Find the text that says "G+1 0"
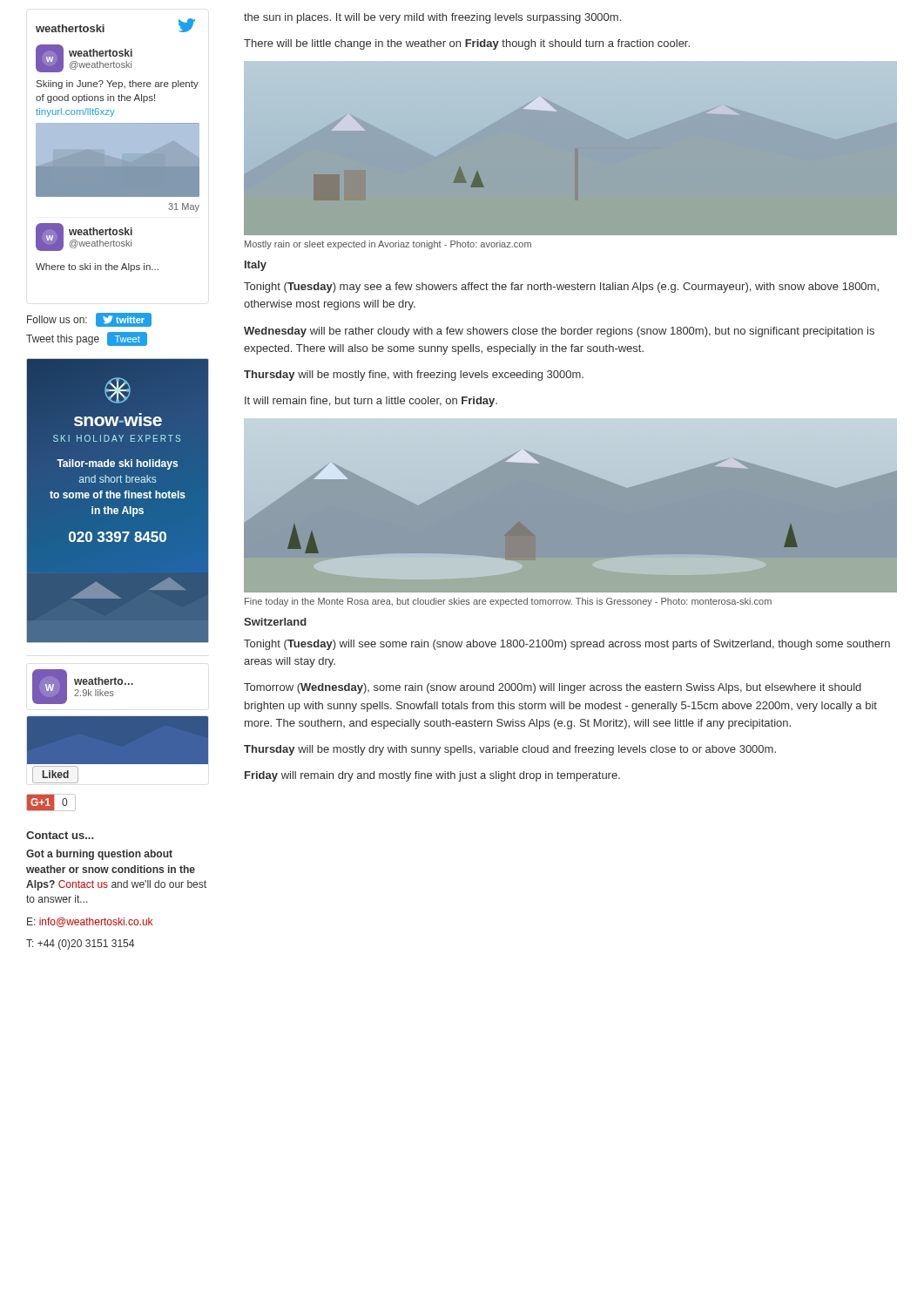The width and height of the screenshot is (924, 1307). click(51, 803)
